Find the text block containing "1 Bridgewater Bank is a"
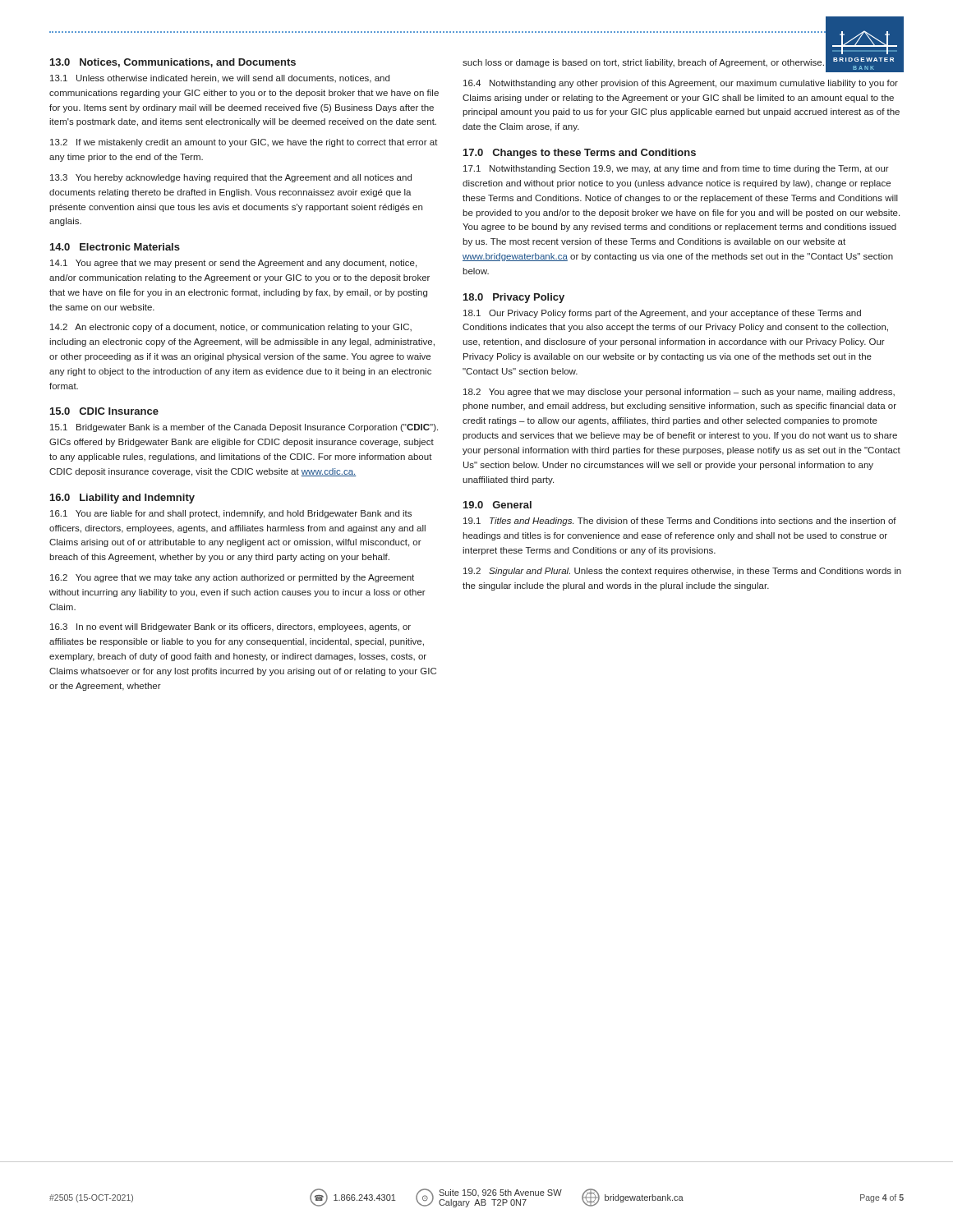Screen dimensions: 1232x953 pyautogui.click(x=244, y=449)
